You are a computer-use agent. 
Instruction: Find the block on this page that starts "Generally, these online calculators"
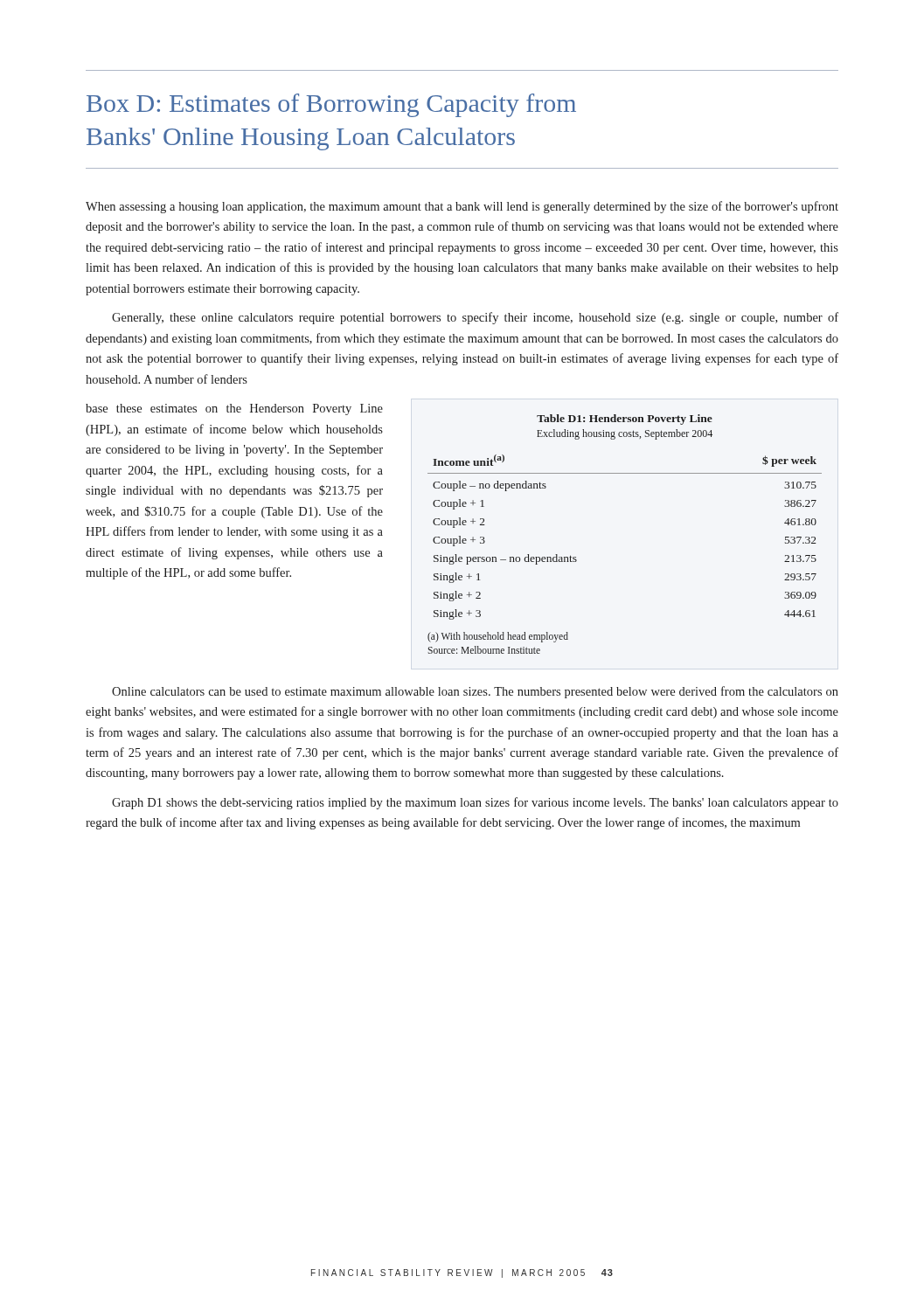tap(462, 348)
